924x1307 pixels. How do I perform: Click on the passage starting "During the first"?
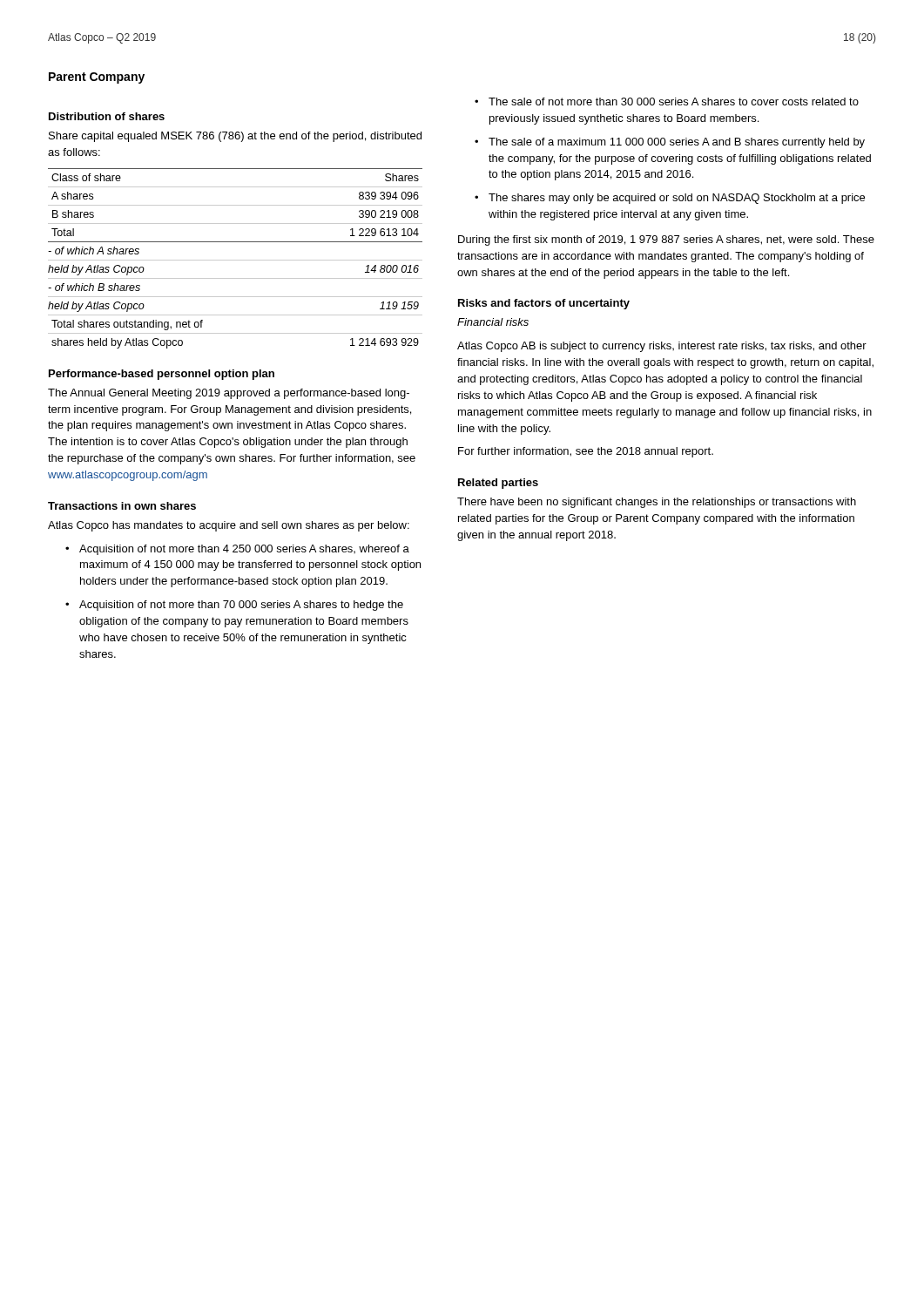(667, 256)
